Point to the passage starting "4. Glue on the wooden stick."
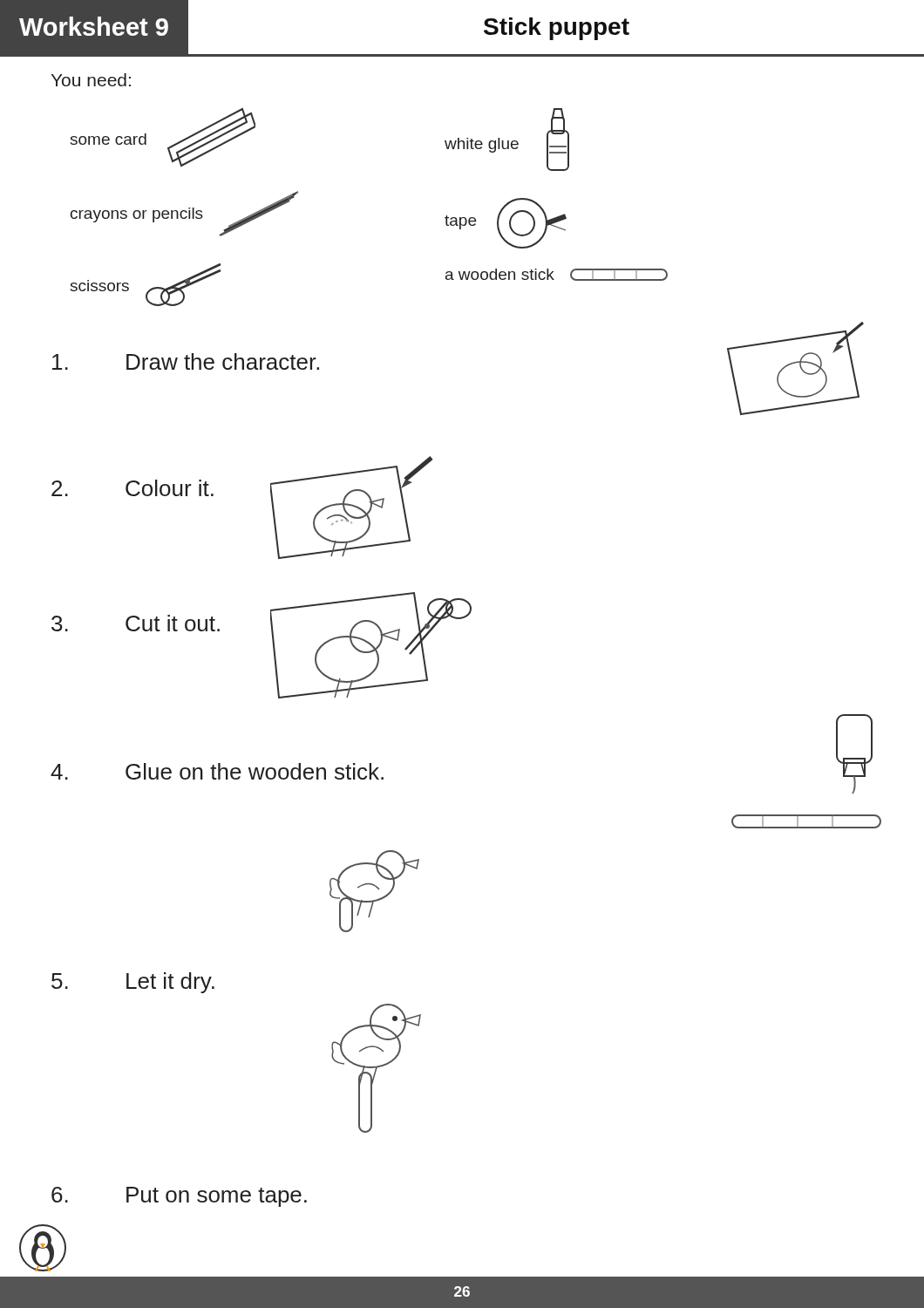The height and width of the screenshot is (1308, 924). tap(218, 772)
